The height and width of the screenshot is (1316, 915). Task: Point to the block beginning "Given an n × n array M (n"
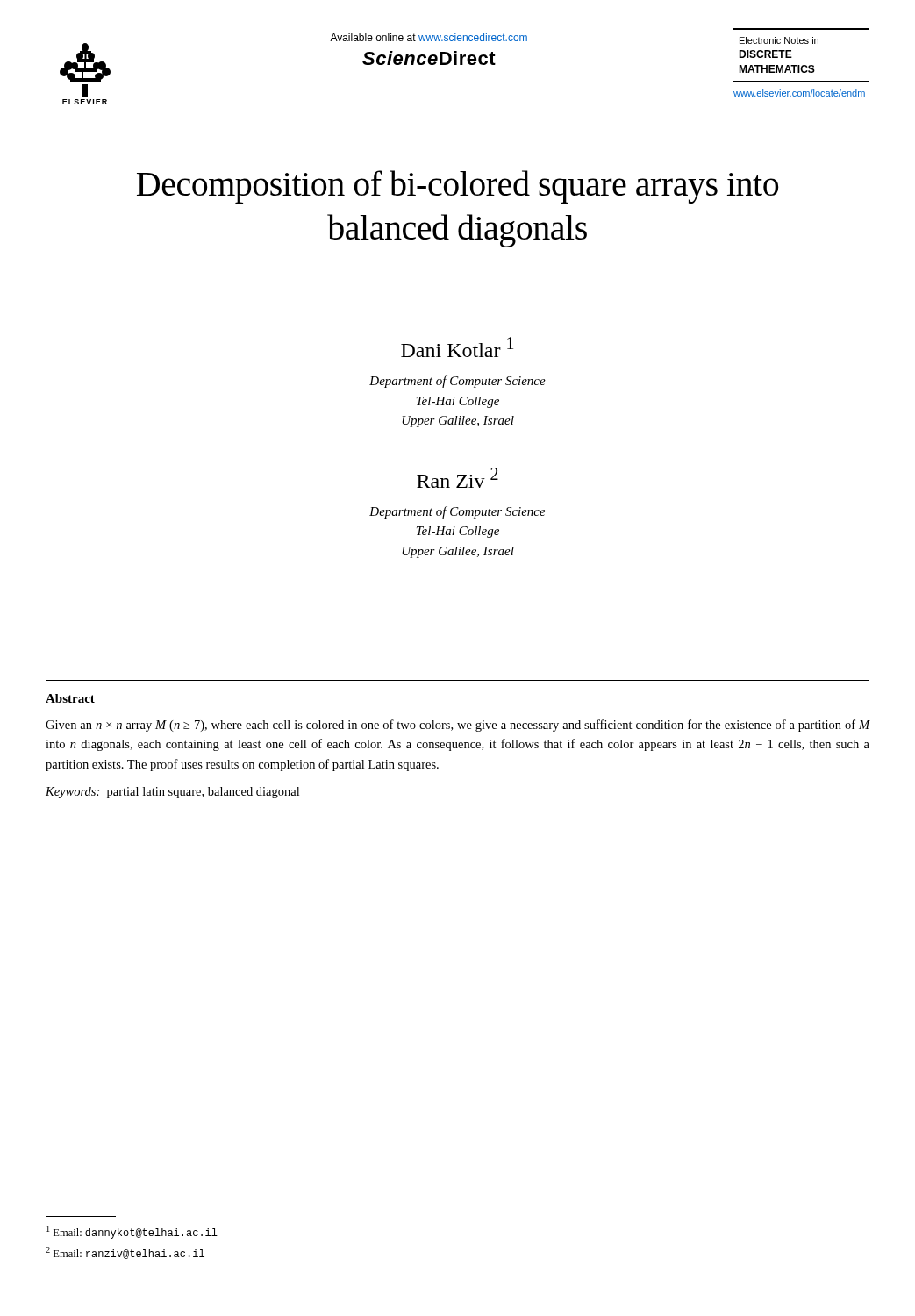pos(458,744)
